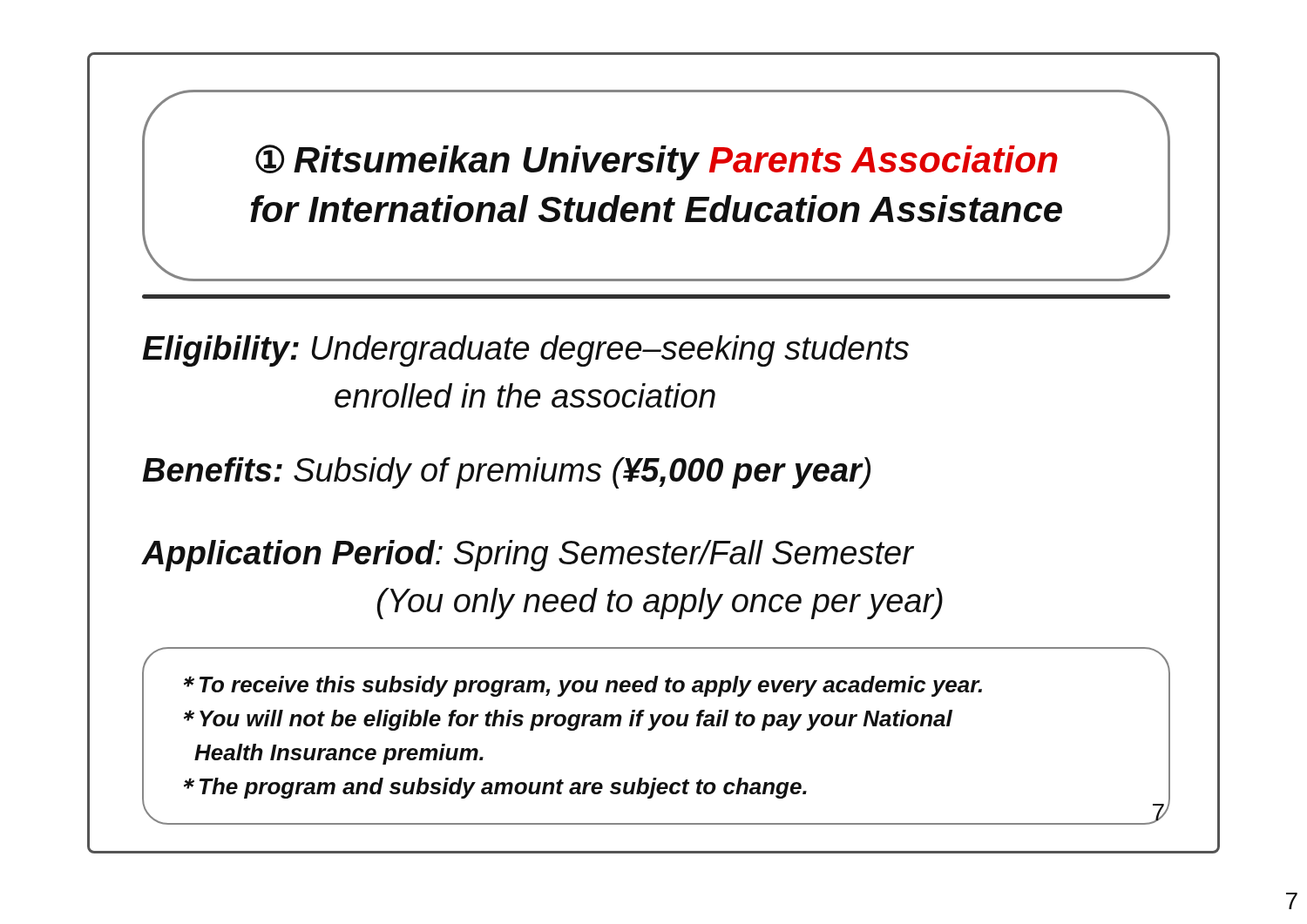Viewport: 1307px width, 924px height.
Task: Point to the text starting "①Ritsumeikan University Parents Association"
Action: click(x=656, y=185)
